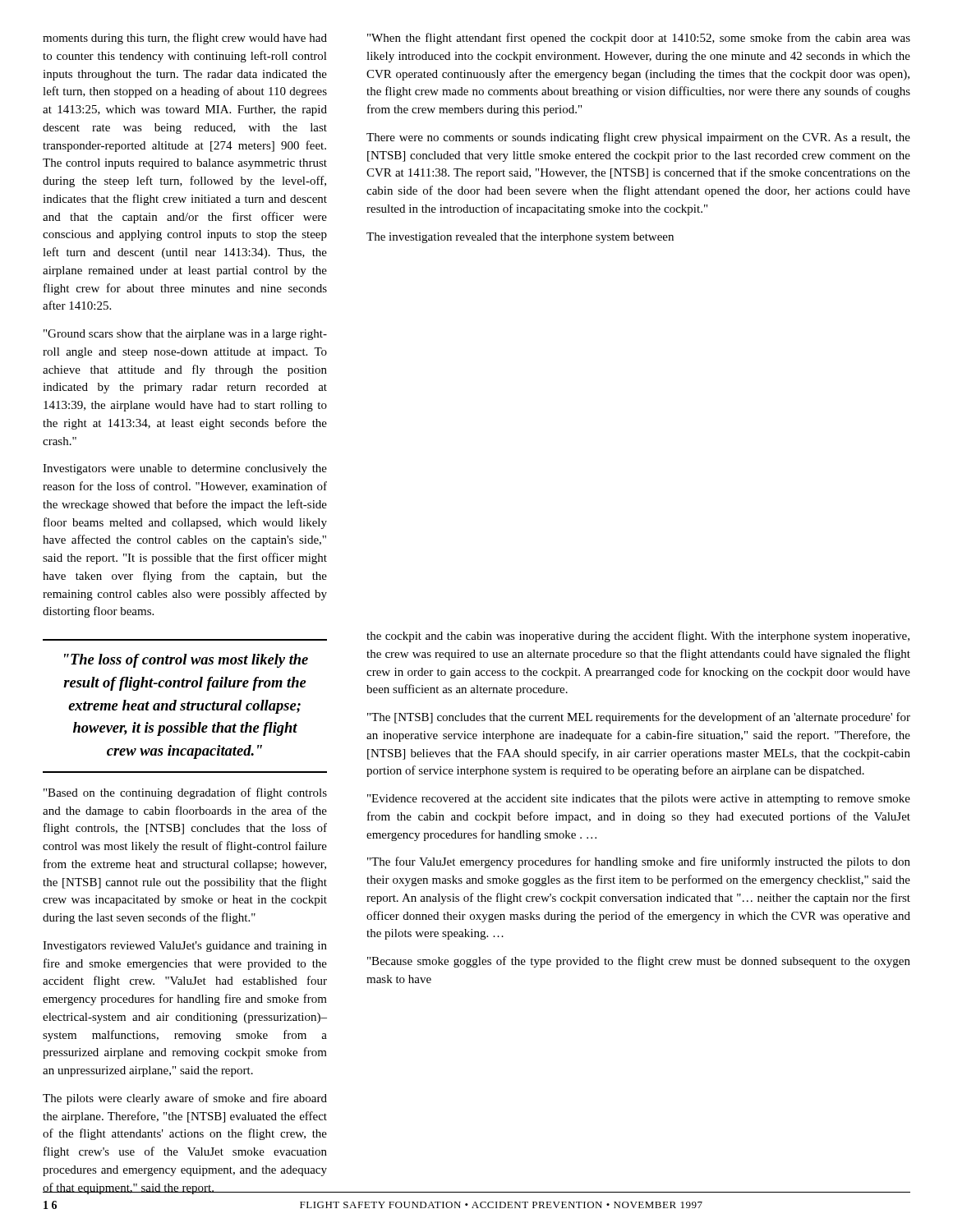Where is the passage that starts "The pilots were clearly aware"?

tap(185, 1143)
